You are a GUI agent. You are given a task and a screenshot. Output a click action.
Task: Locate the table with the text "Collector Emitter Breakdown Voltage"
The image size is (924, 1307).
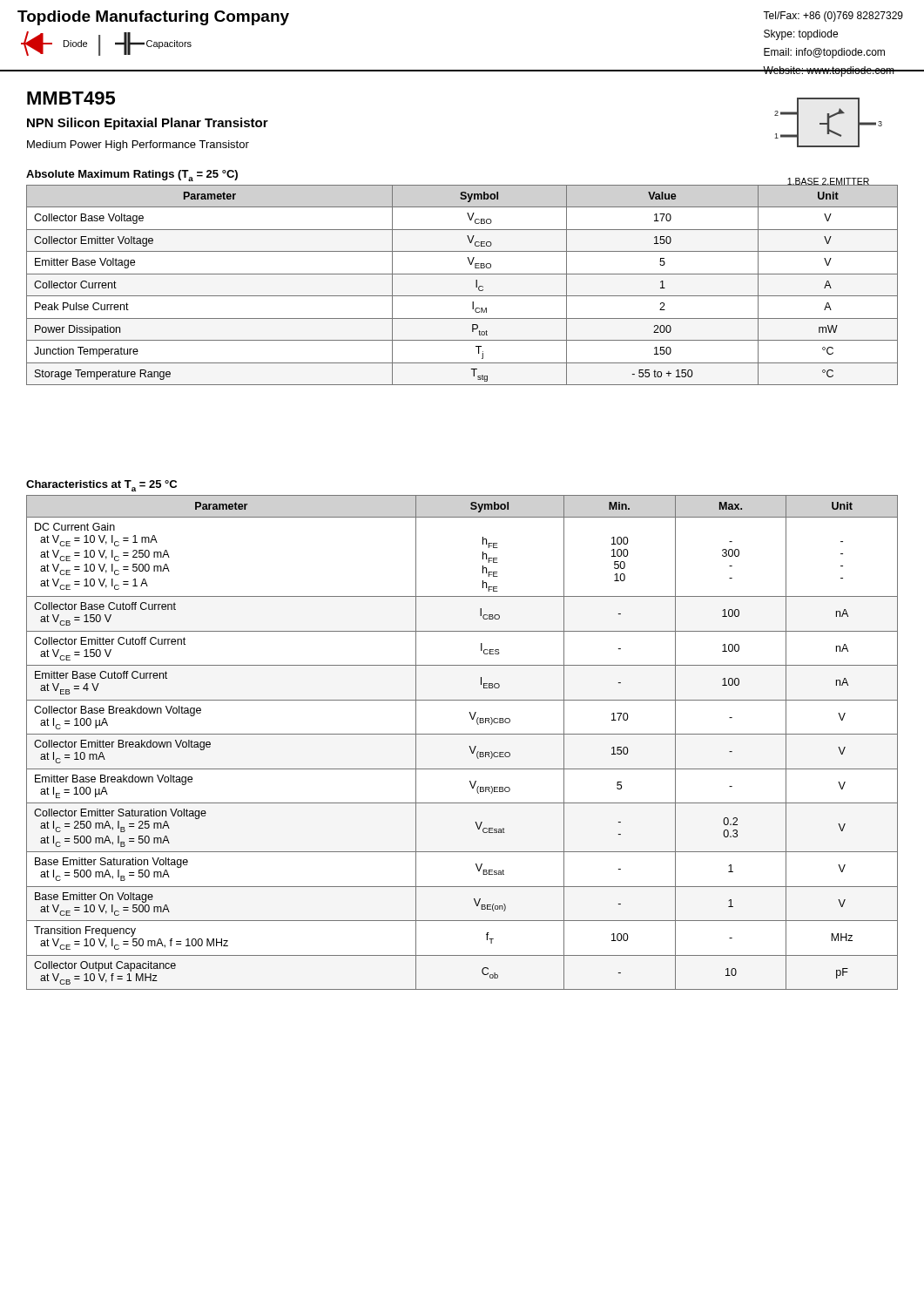[462, 742]
